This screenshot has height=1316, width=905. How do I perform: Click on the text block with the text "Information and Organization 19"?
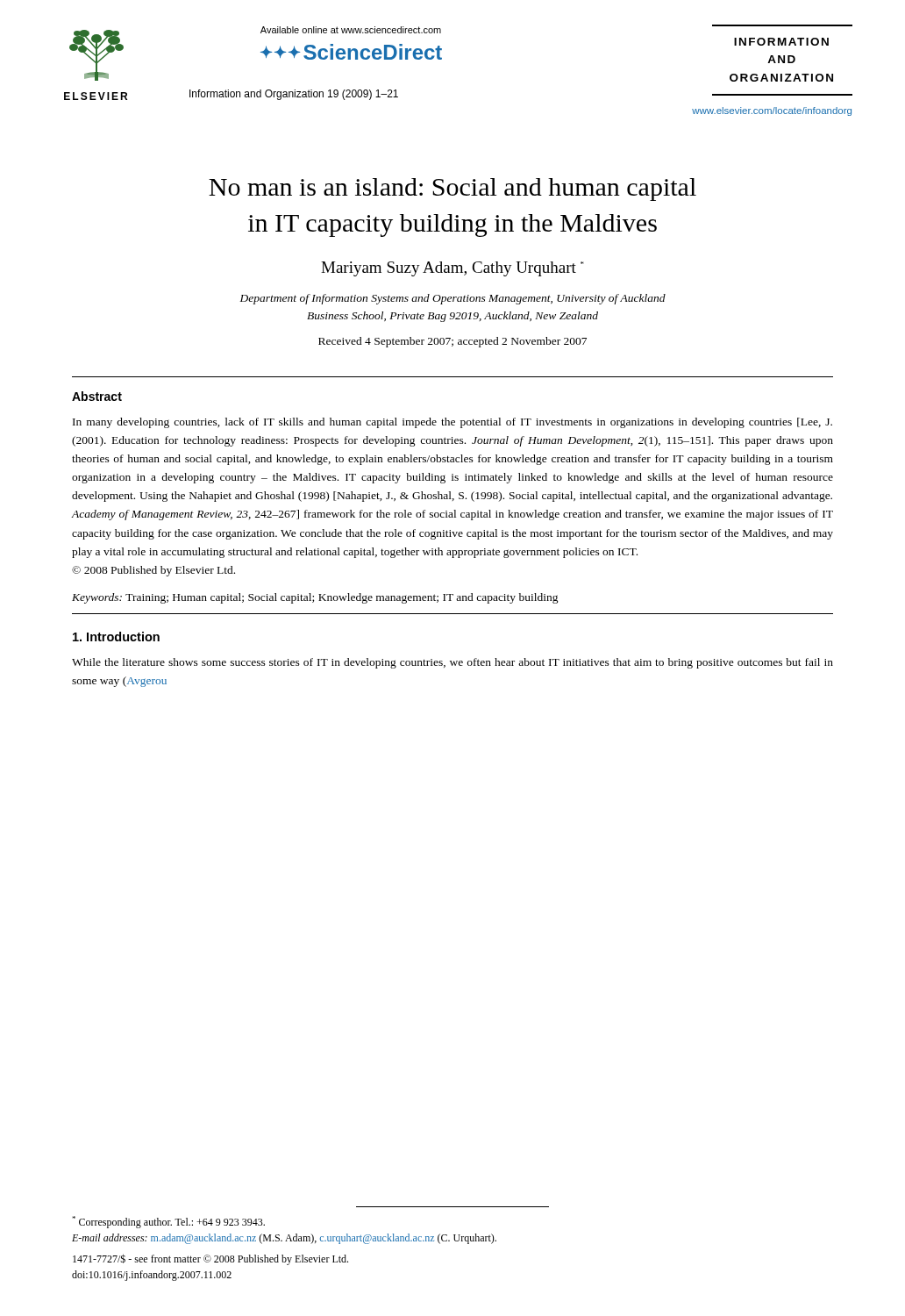coord(294,94)
